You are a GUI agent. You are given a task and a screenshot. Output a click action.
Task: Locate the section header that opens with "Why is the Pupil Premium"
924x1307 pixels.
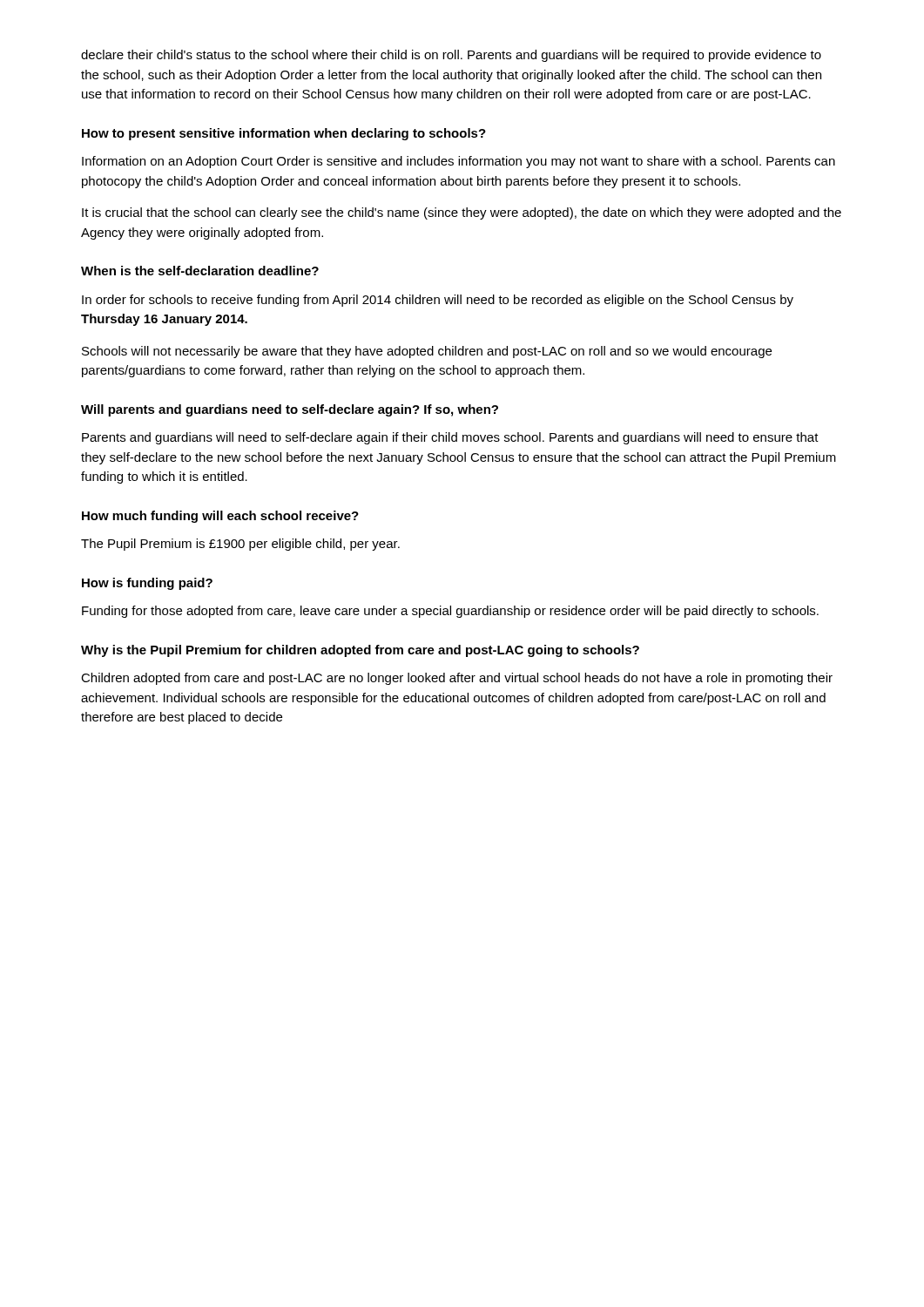point(360,649)
